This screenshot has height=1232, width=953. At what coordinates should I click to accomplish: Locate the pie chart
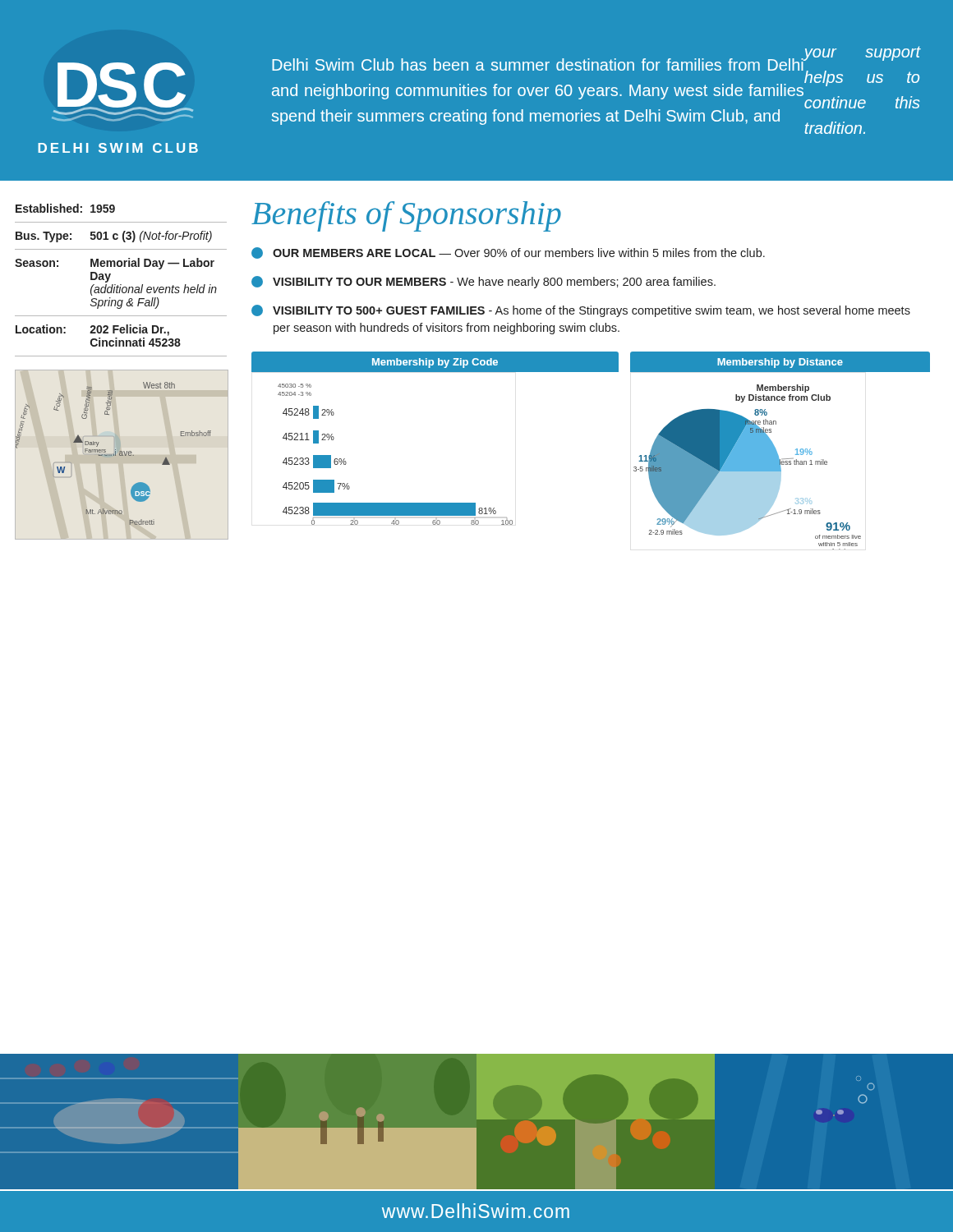click(x=780, y=451)
